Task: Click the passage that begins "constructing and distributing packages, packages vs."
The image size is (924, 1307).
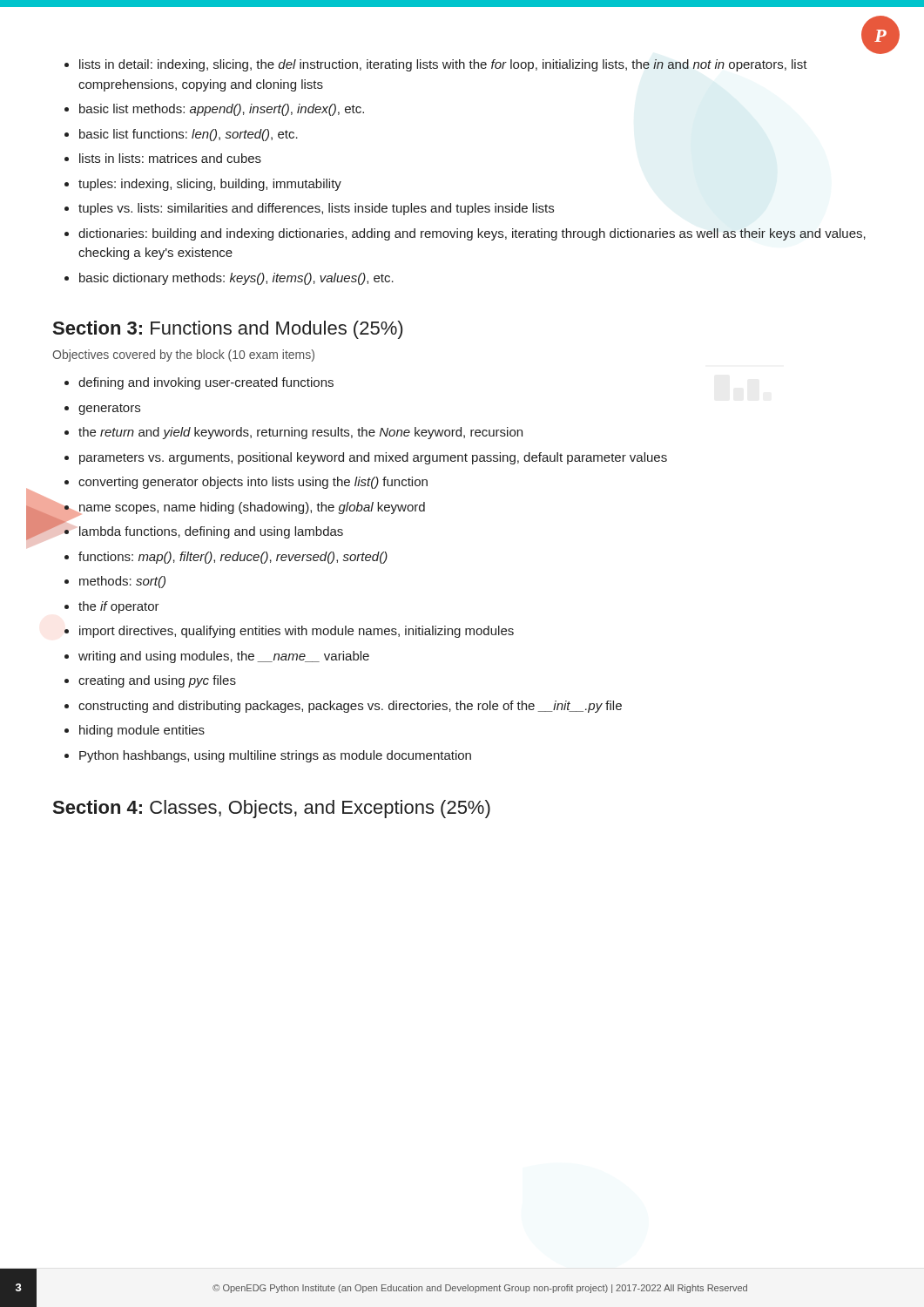Action: 475,706
